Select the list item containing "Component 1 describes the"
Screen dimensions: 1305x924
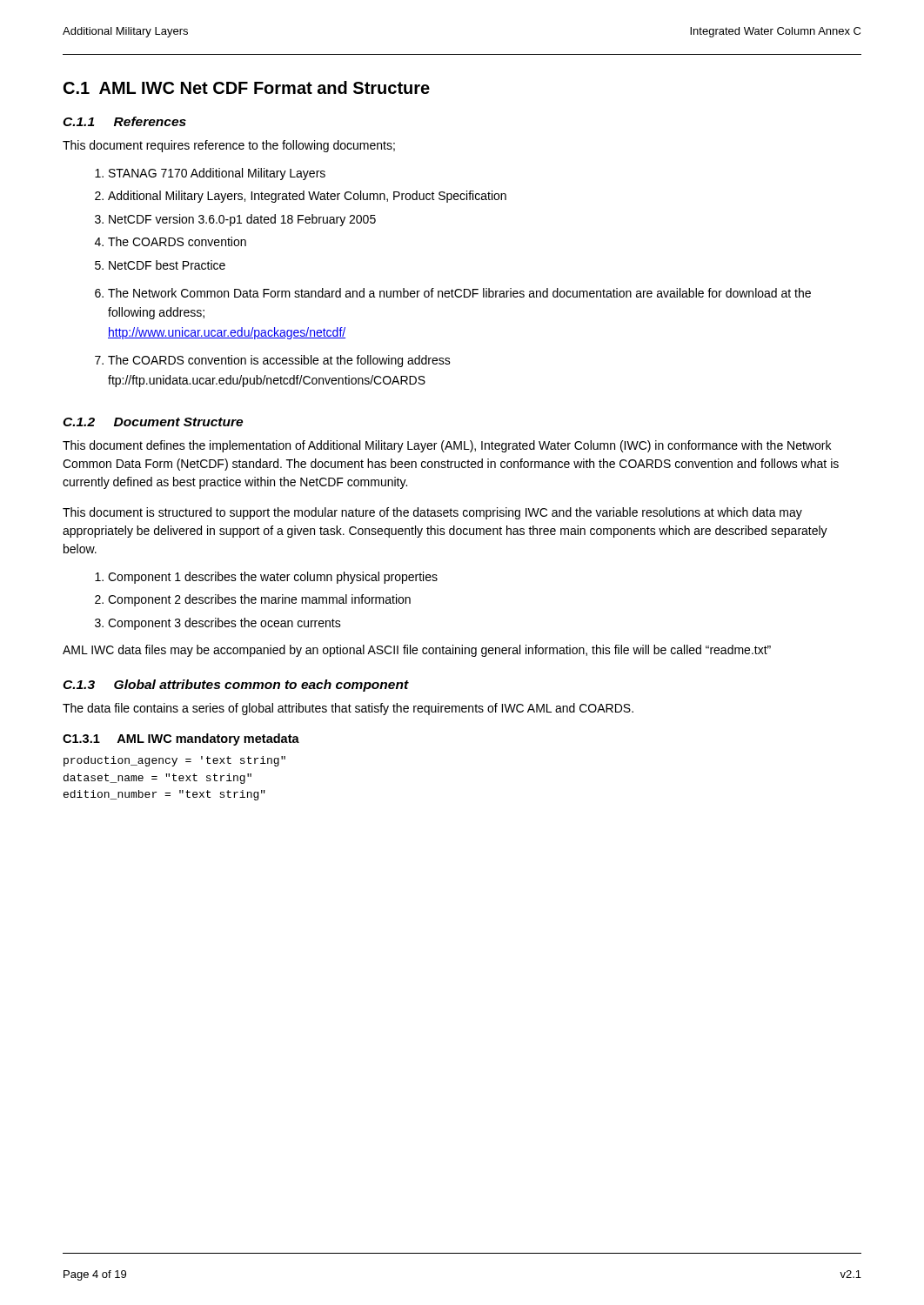(x=273, y=577)
